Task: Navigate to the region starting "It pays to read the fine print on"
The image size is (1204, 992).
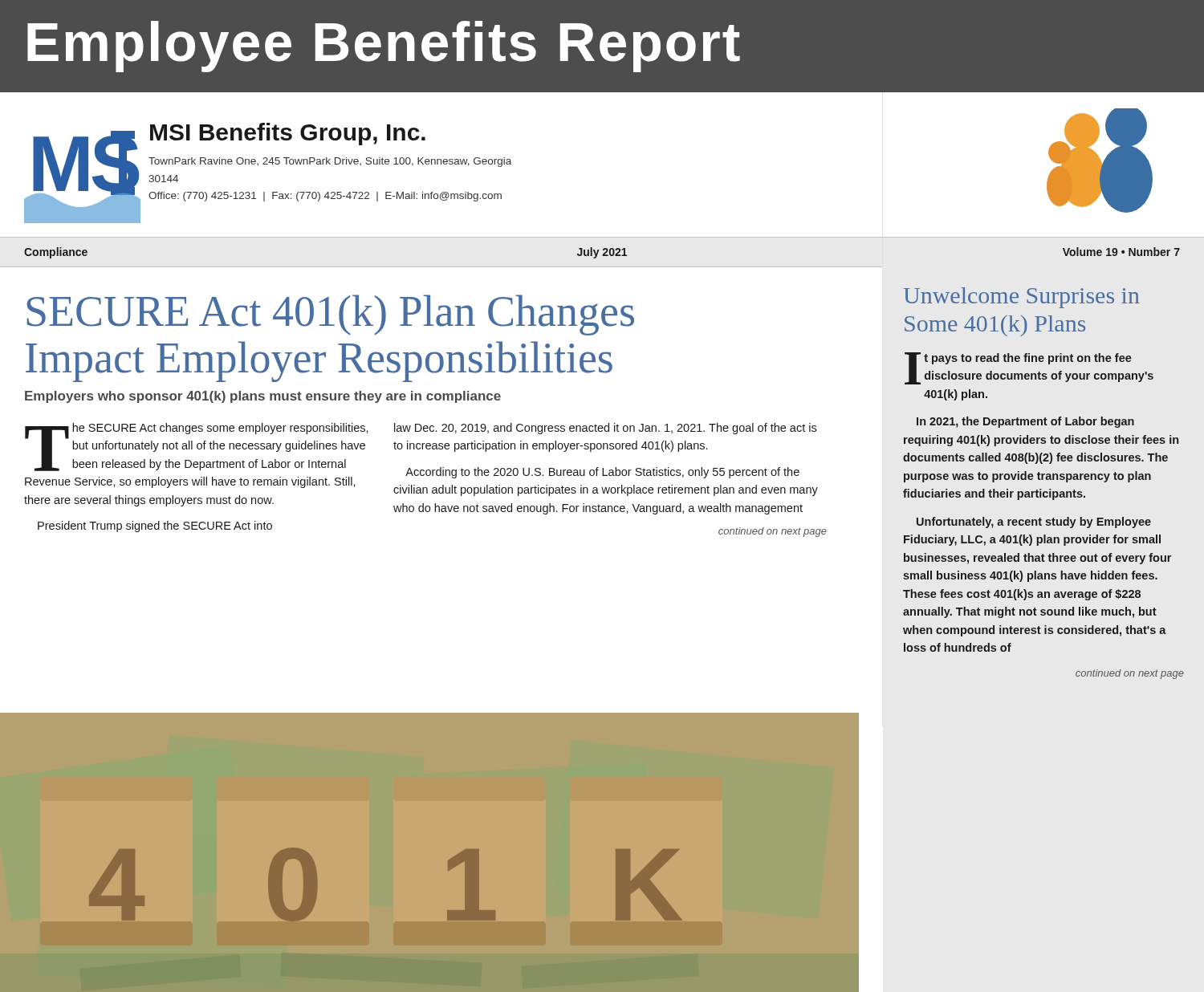Action: (1043, 503)
